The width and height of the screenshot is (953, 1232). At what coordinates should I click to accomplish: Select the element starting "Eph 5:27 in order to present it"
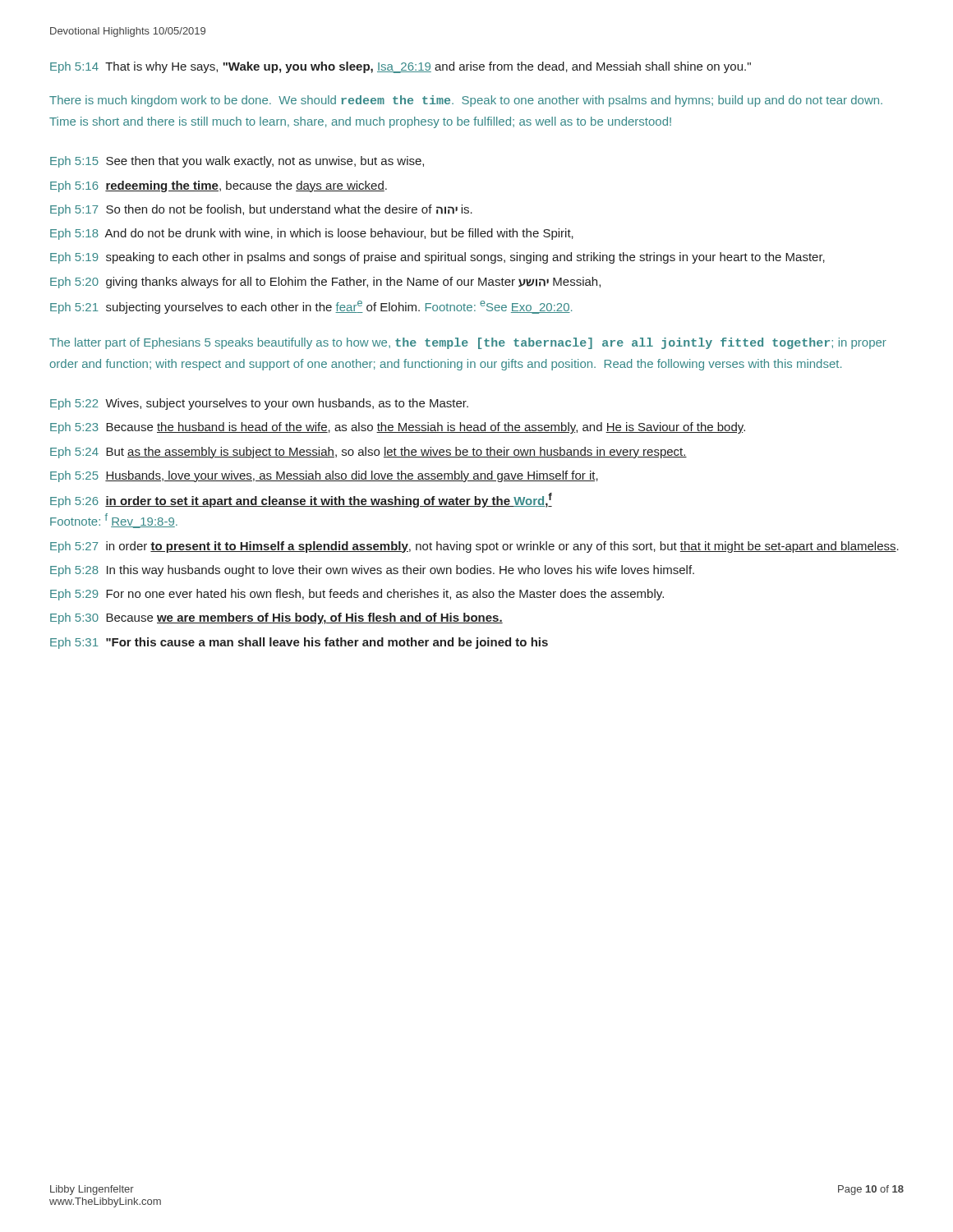[474, 545]
